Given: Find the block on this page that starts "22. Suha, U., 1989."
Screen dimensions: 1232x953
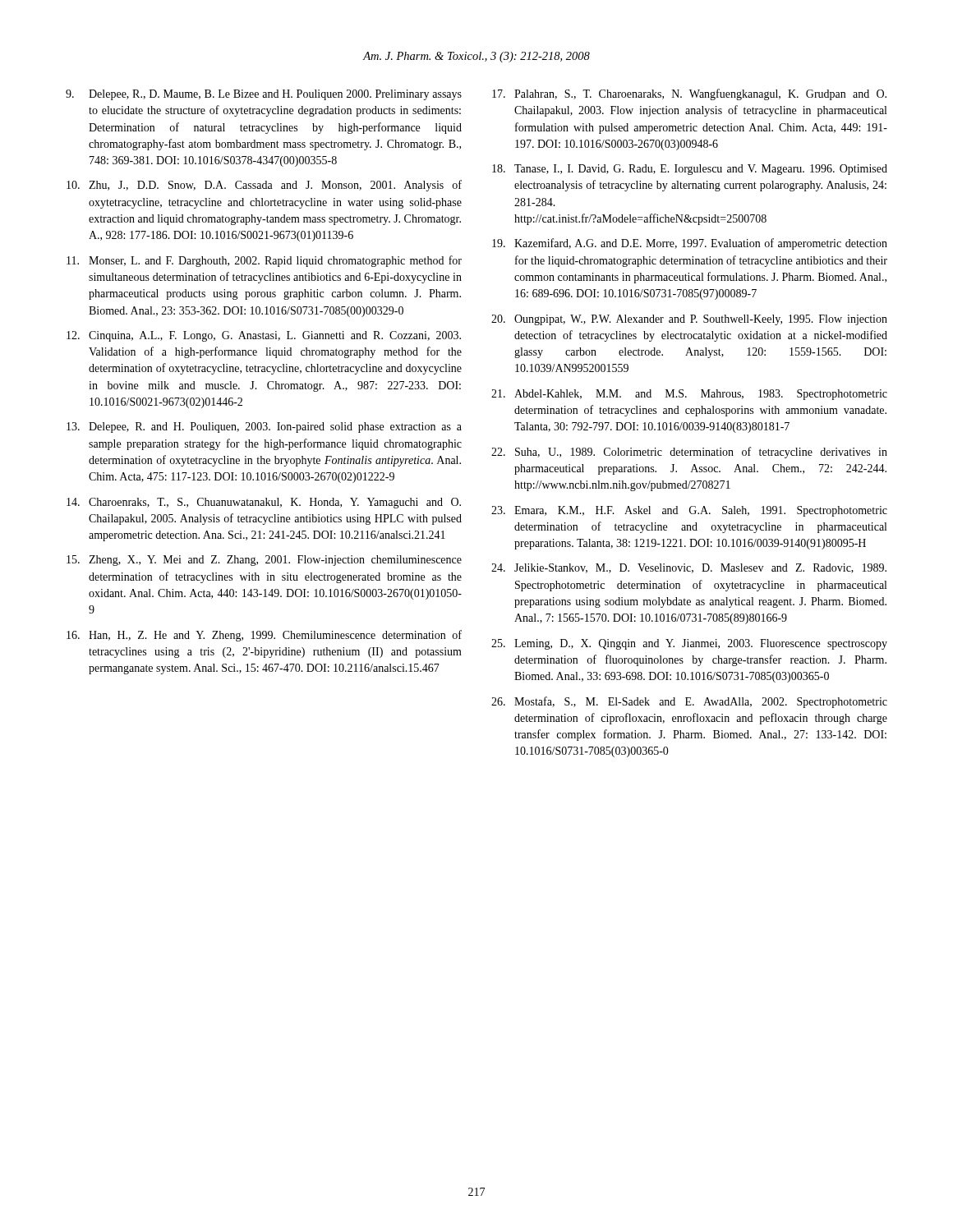Looking at the screenshot, I should click(x=689, y=469).
